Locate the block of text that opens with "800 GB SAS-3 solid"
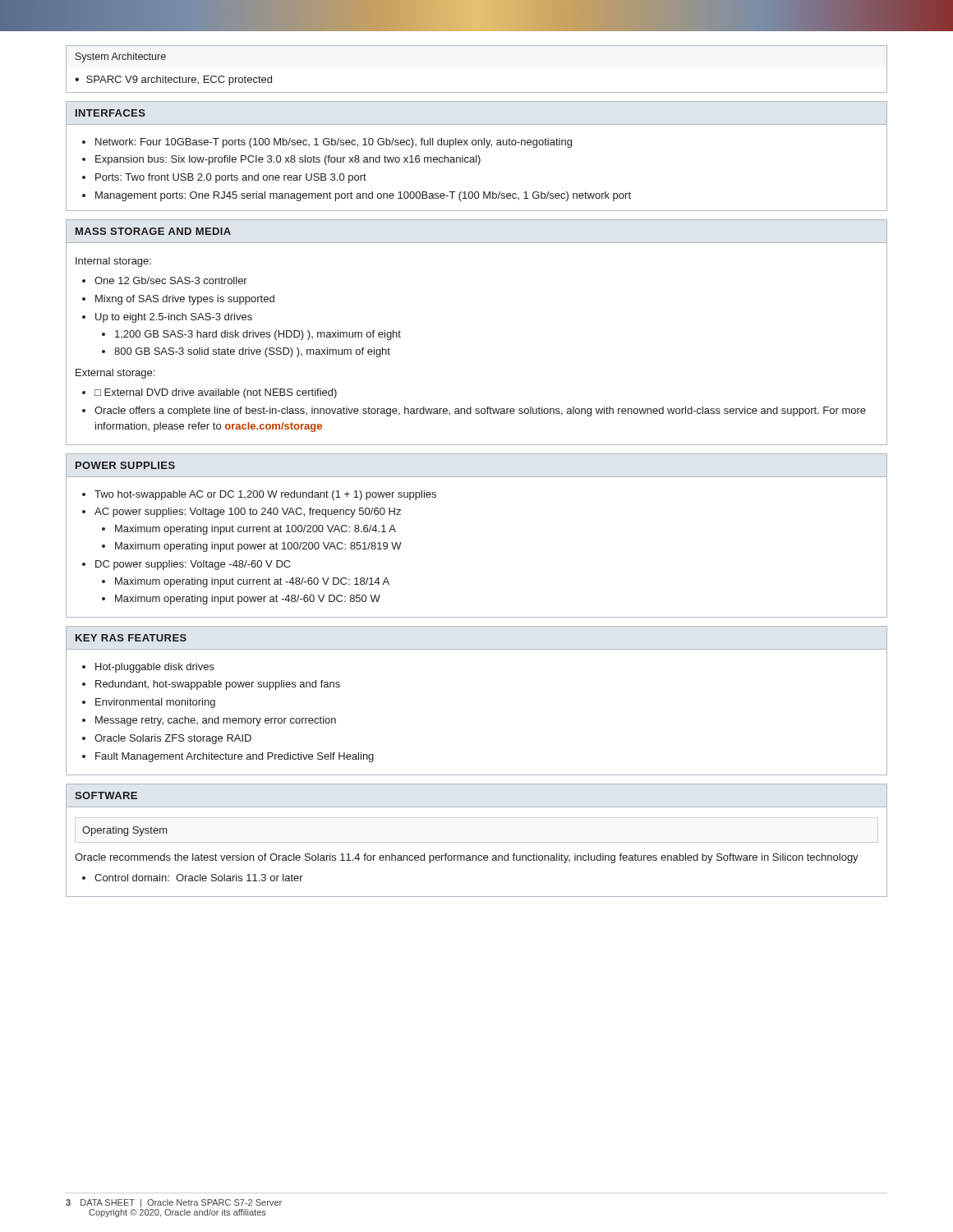953x1232 pixels. pyautogui.click(x=252, y=351)
